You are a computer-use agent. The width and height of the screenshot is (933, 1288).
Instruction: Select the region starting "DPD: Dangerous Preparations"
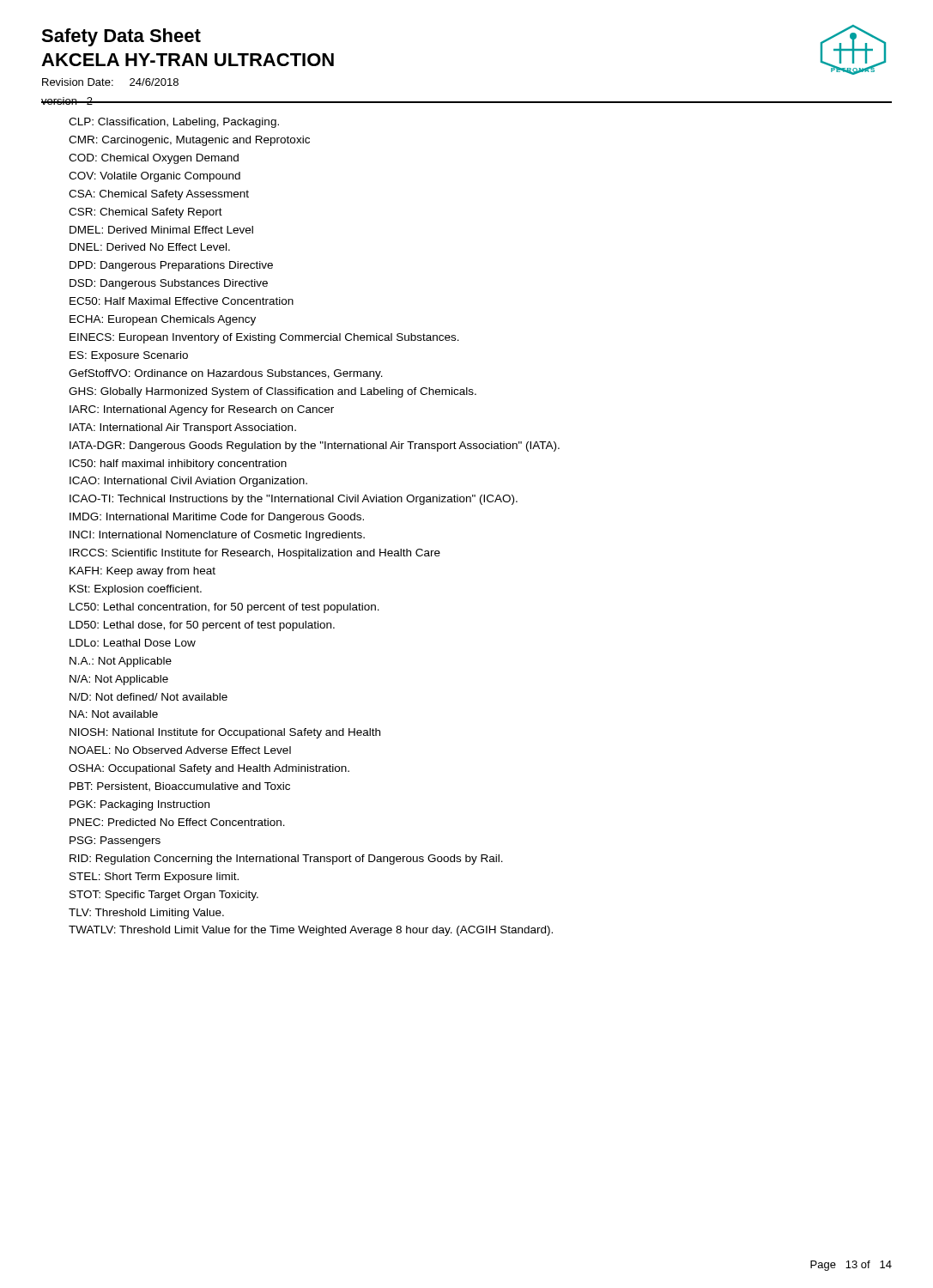click(171, 265)
